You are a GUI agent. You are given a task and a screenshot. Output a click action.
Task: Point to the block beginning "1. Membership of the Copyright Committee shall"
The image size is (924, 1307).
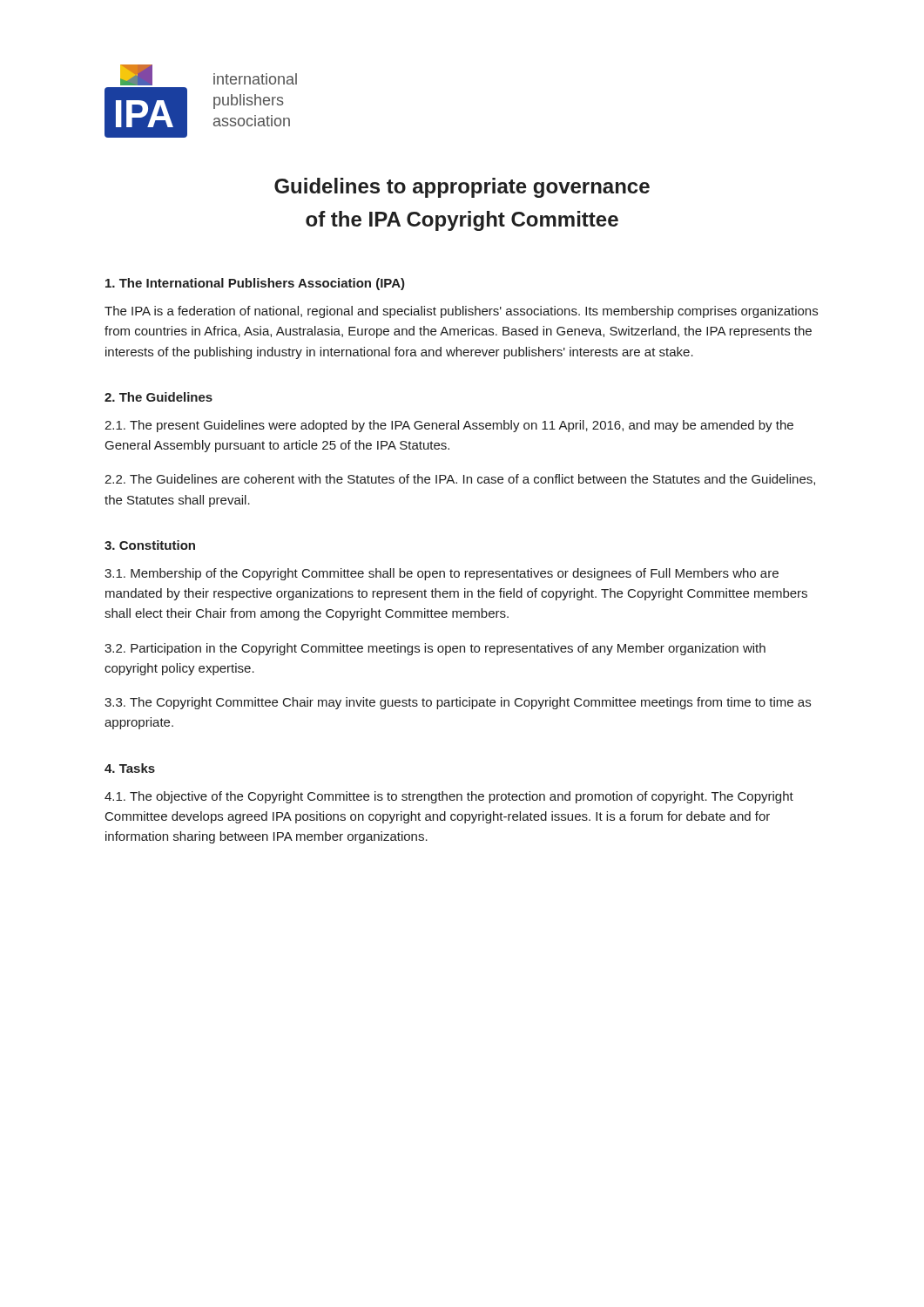point(456,593)
